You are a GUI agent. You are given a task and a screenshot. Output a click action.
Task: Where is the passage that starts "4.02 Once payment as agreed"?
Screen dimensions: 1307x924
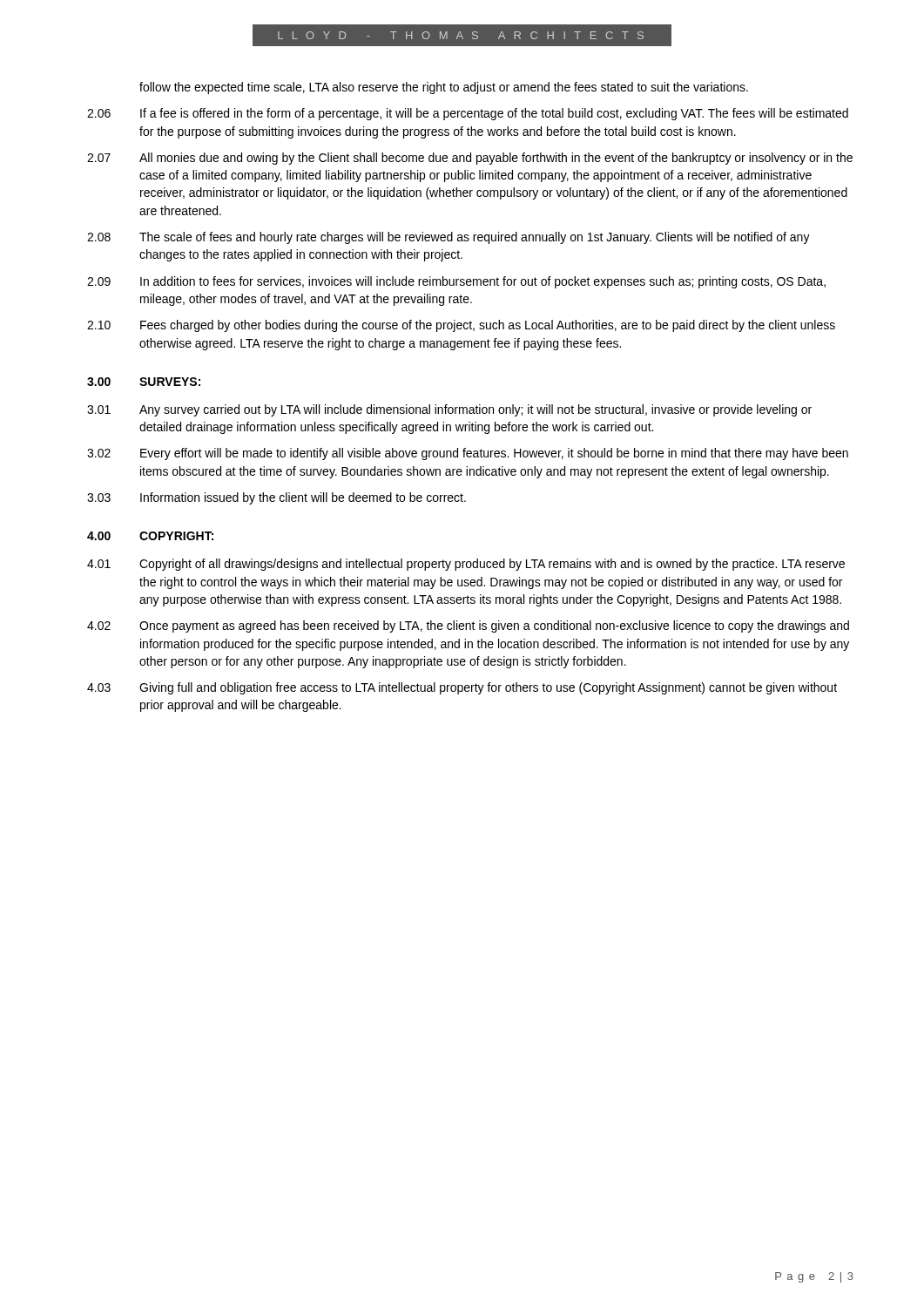471,644
